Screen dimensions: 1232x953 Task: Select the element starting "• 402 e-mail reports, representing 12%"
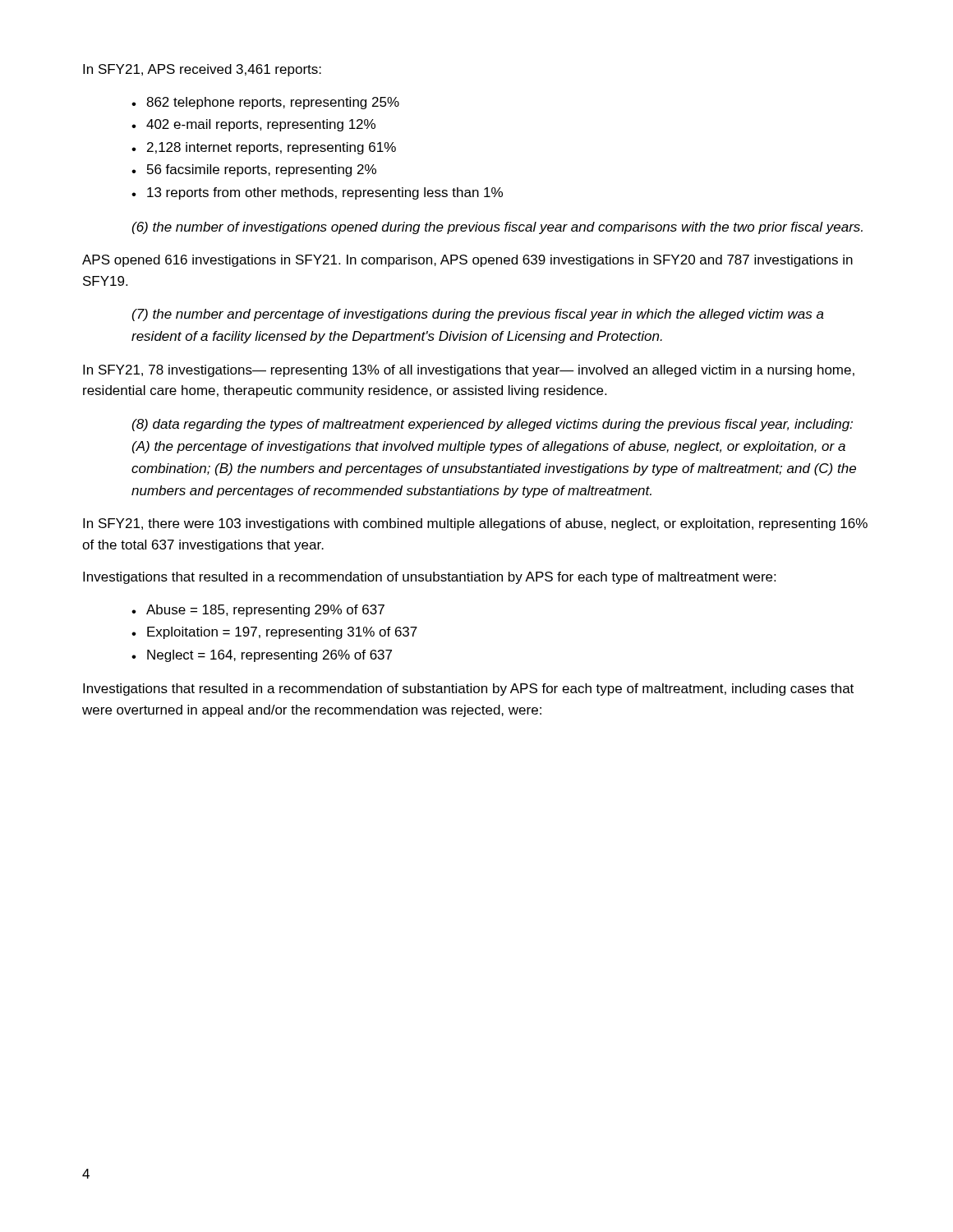pyautogui.click(x=254, y=125)
